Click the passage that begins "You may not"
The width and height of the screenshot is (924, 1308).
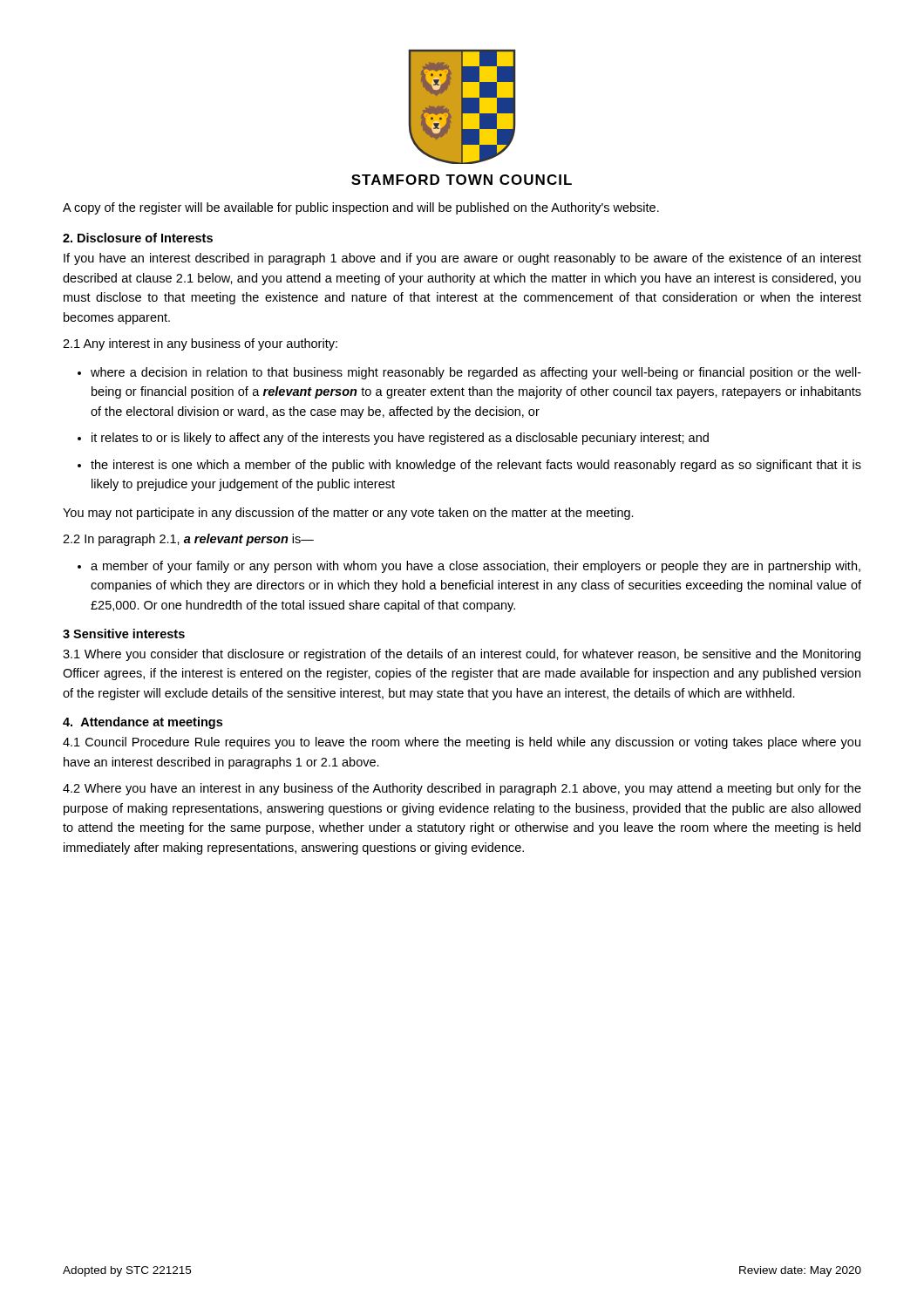(348, 512)
